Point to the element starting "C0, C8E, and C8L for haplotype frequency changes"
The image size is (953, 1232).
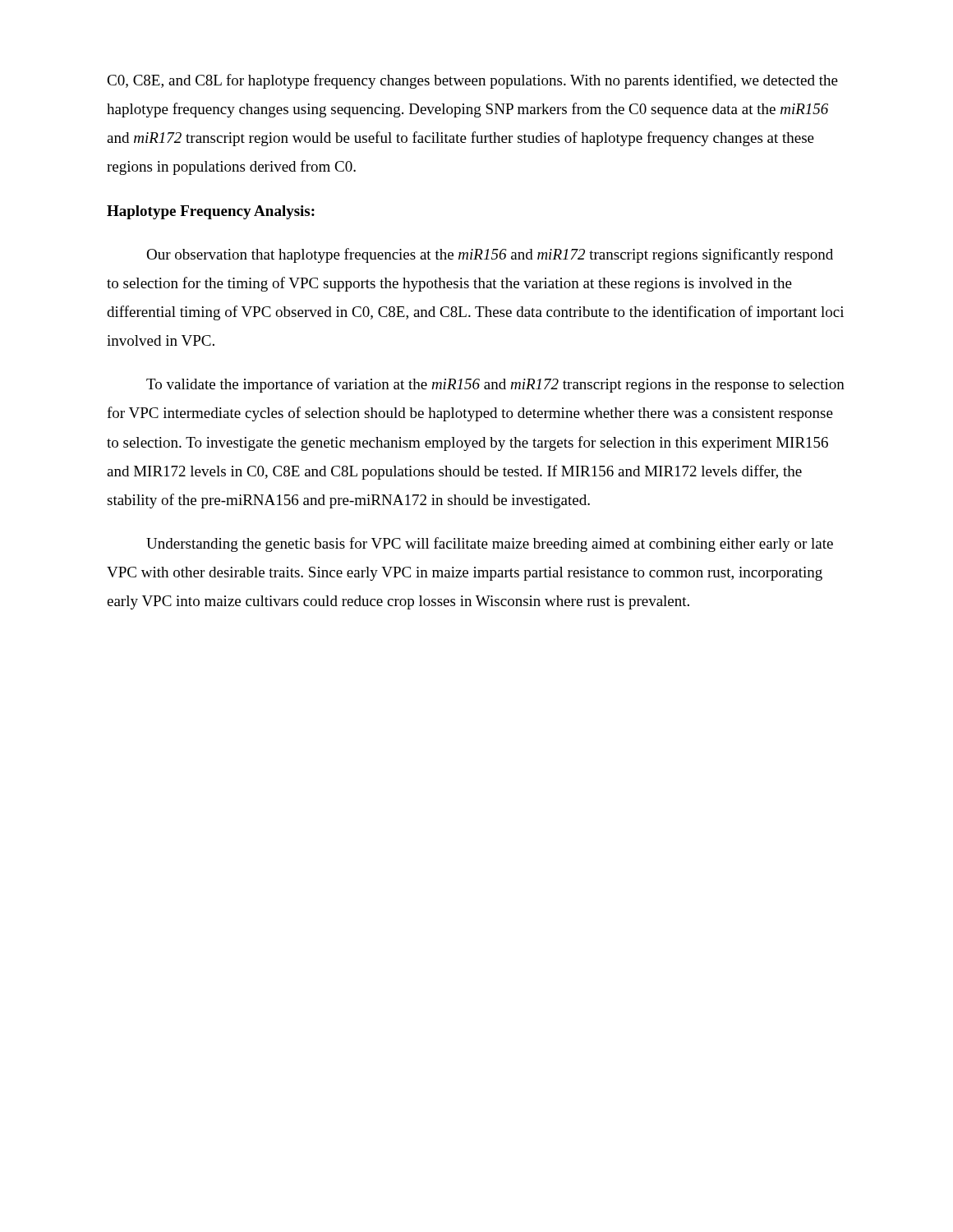(476, 123)
